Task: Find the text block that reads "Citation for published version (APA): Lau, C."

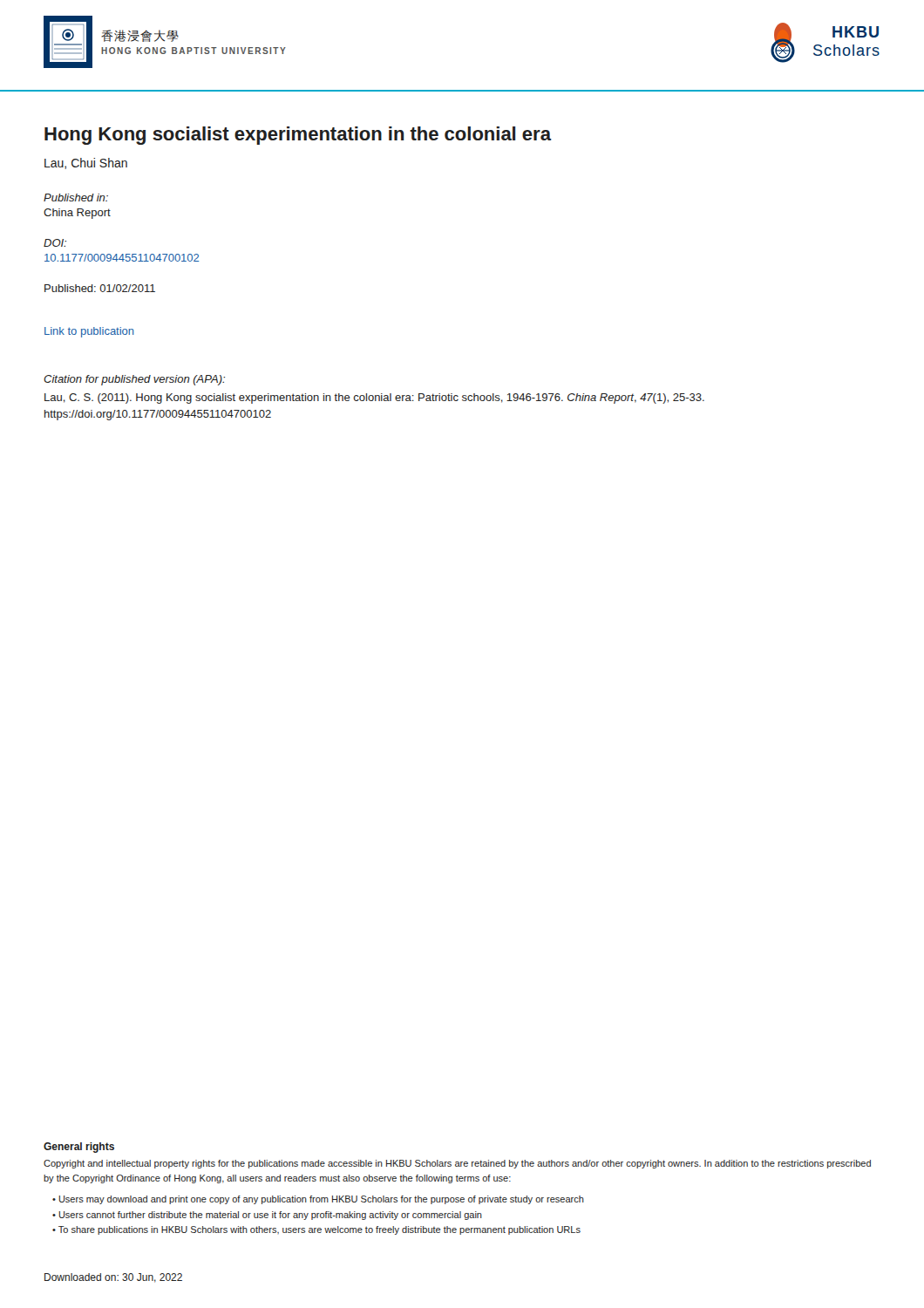Action: click(392, 397)
